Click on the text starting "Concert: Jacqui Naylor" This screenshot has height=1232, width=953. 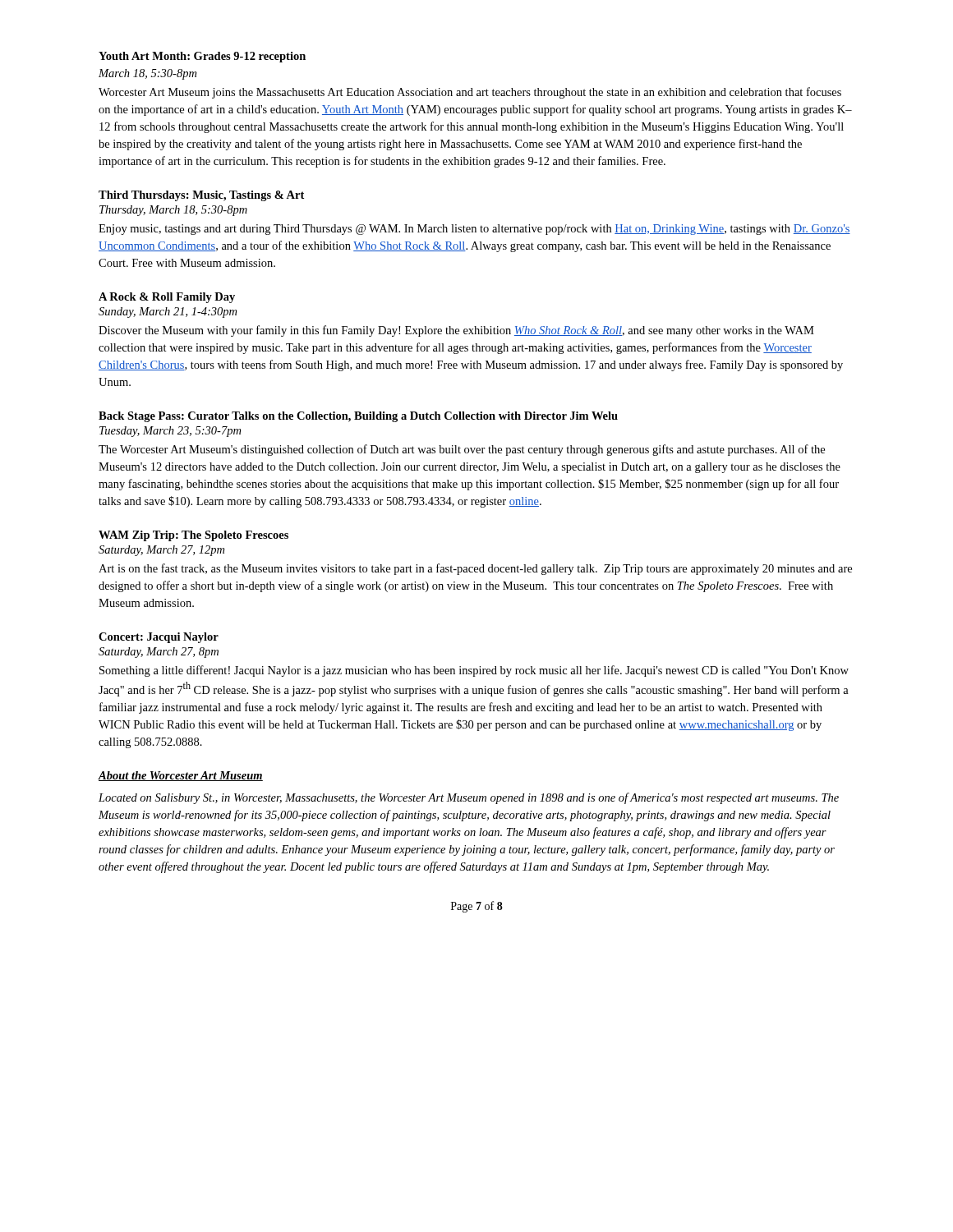point(158,637)
